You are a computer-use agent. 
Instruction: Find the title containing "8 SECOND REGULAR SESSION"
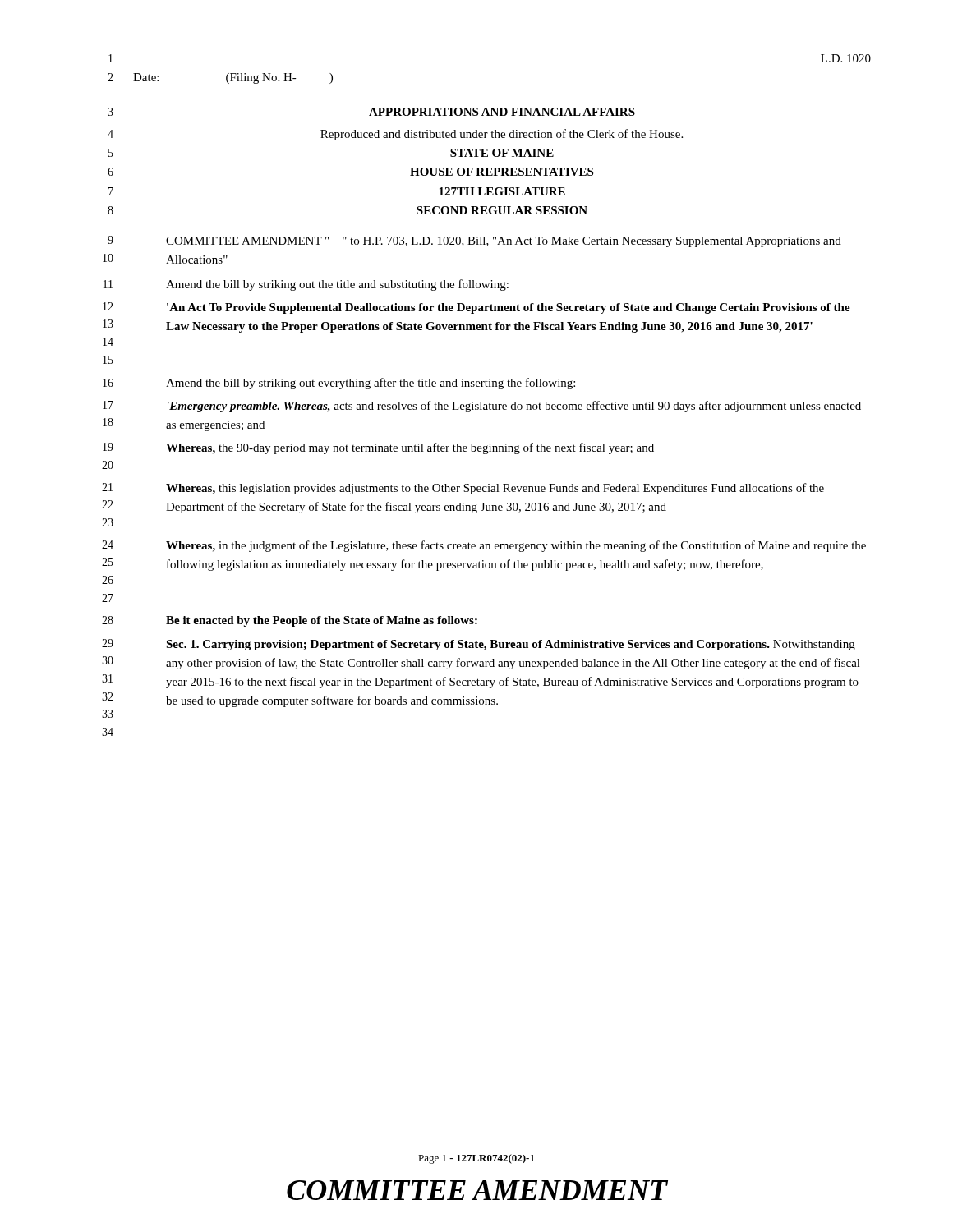(x=476, y=211)
